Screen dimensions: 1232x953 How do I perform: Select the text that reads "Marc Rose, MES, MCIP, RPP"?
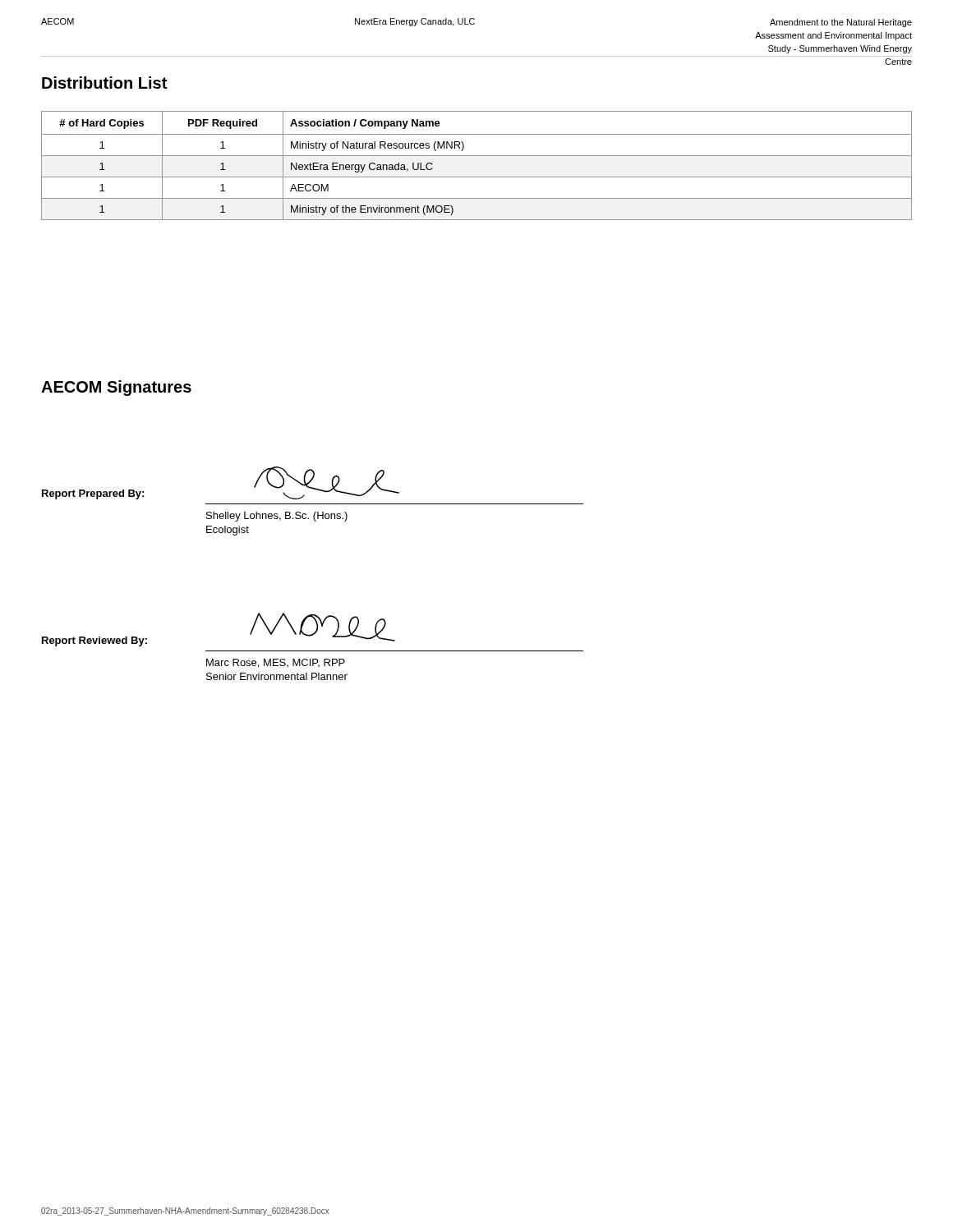[275, 662]
